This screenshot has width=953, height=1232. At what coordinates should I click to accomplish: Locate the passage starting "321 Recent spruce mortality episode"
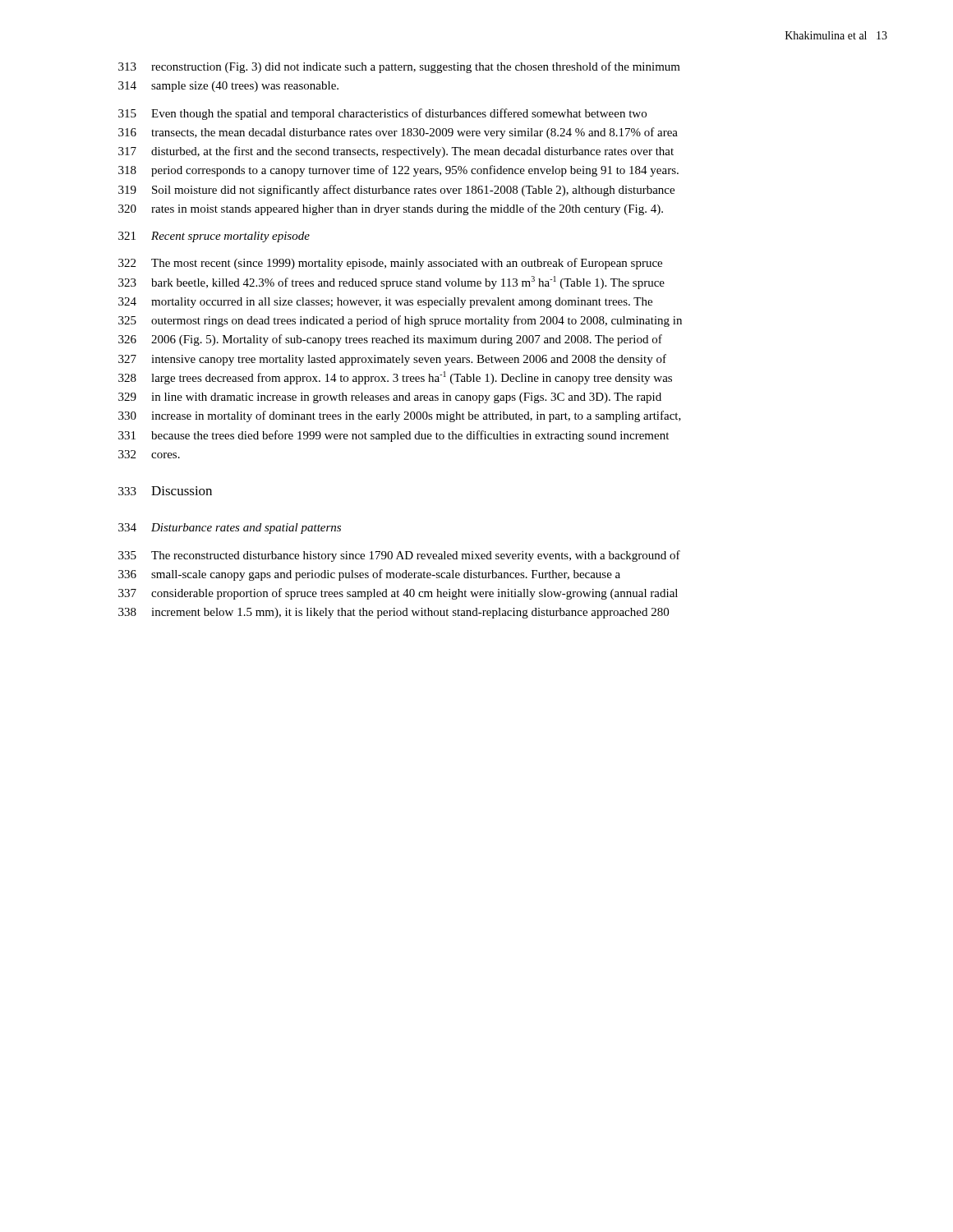[x=204, y=236]
